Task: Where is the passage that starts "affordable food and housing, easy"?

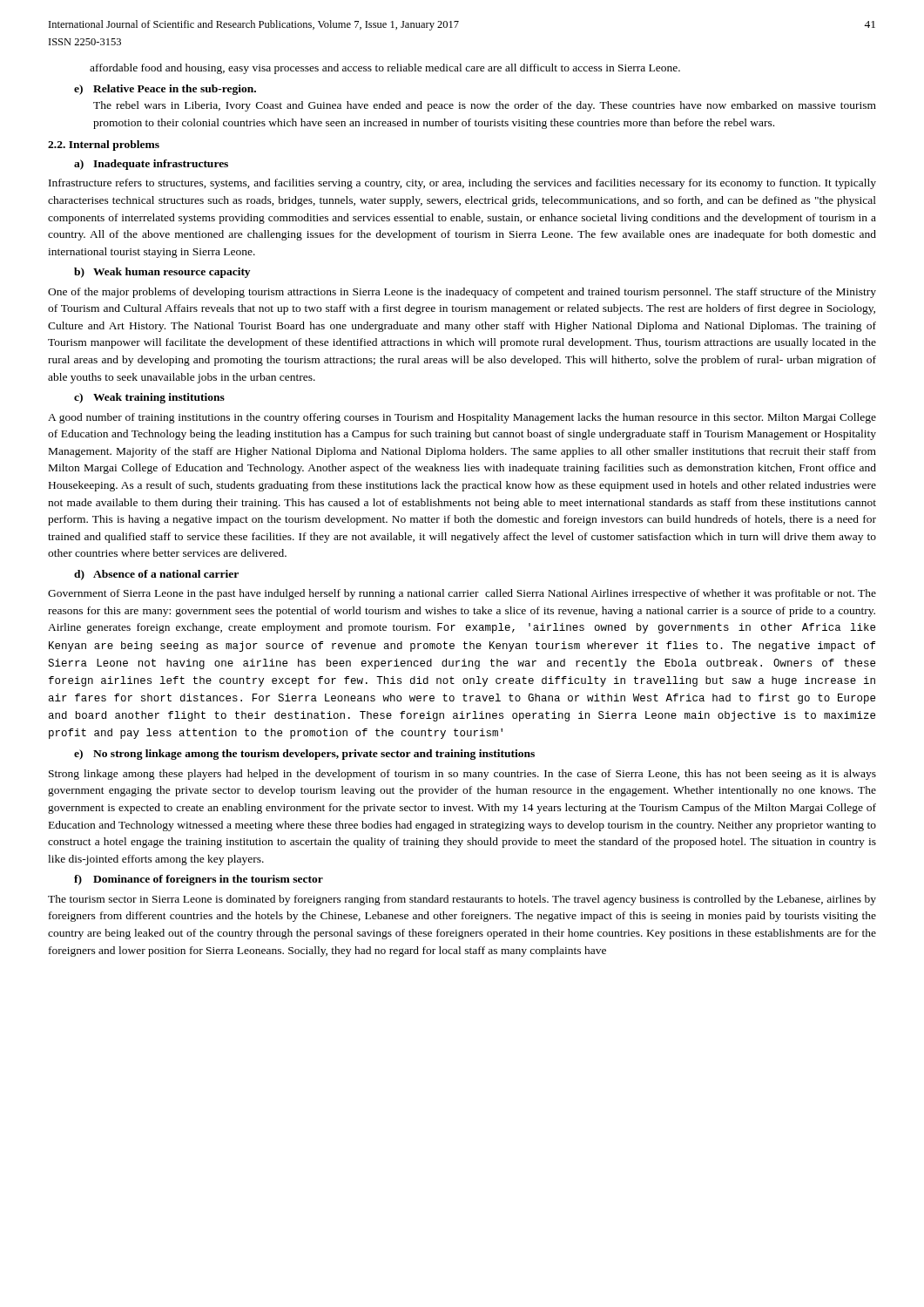Action: click(483, 68)
